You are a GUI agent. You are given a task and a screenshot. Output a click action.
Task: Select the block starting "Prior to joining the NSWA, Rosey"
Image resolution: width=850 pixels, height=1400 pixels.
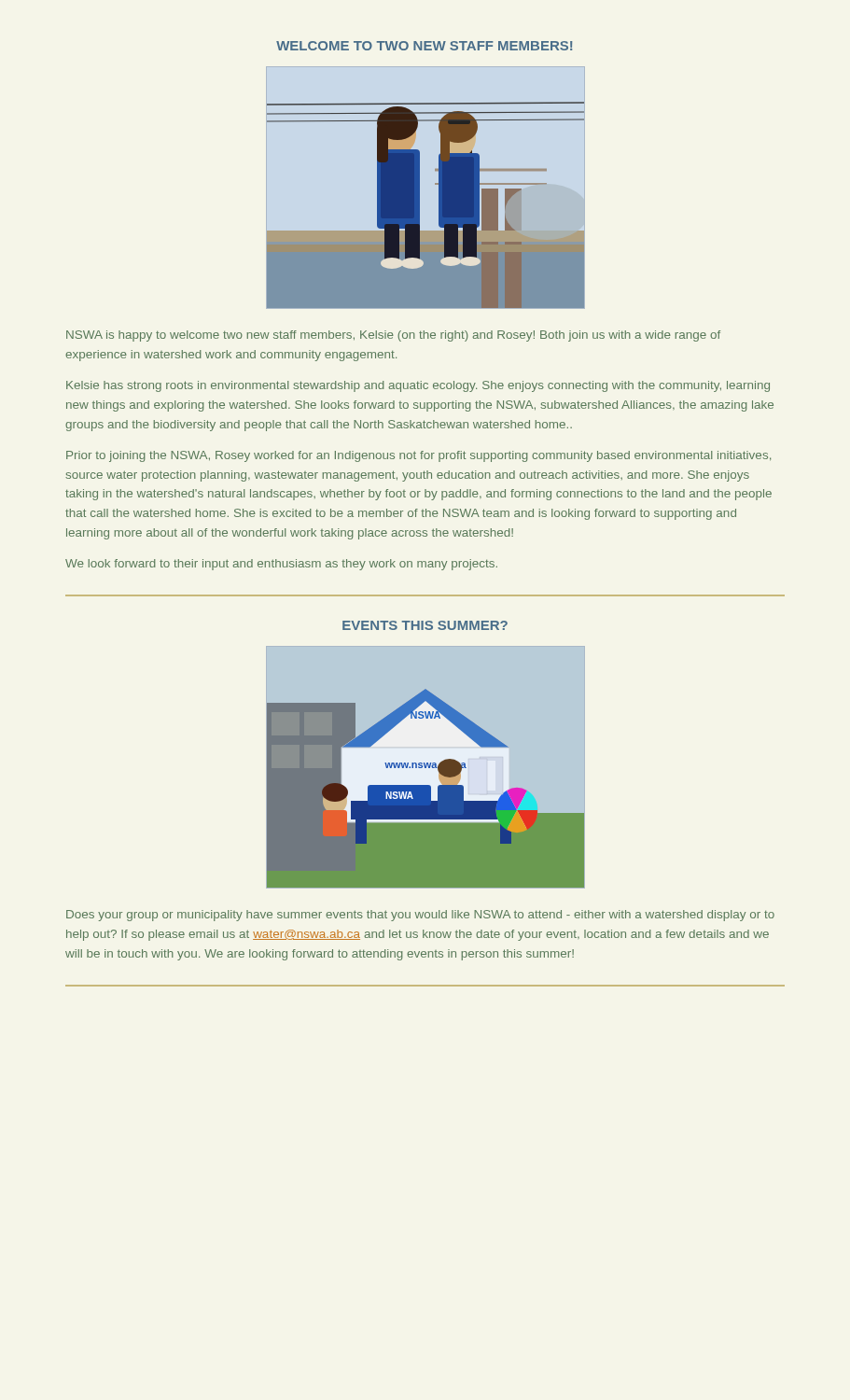click(419, 494)
